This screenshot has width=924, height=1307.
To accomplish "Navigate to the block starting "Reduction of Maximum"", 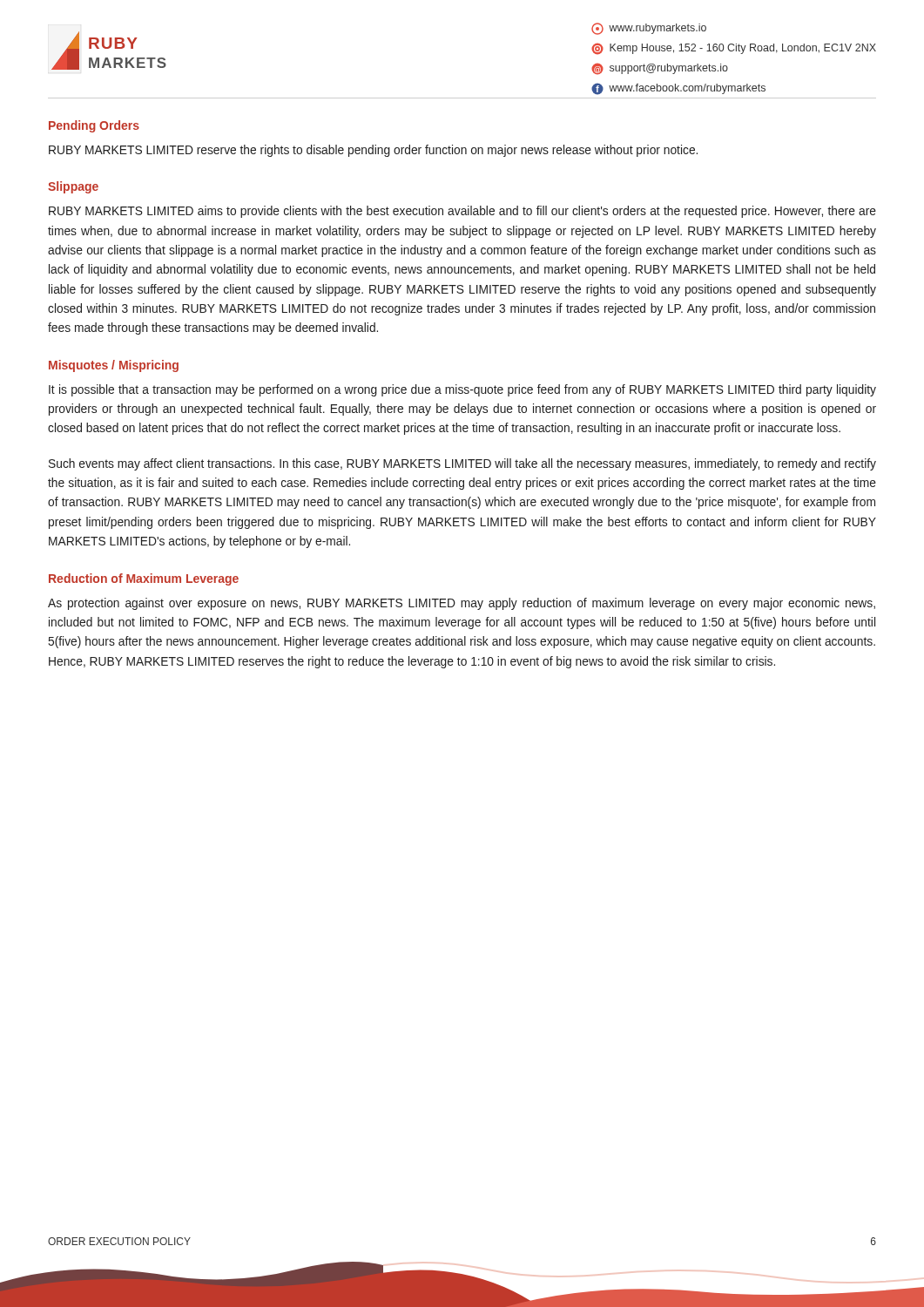I will pos(143,578).
